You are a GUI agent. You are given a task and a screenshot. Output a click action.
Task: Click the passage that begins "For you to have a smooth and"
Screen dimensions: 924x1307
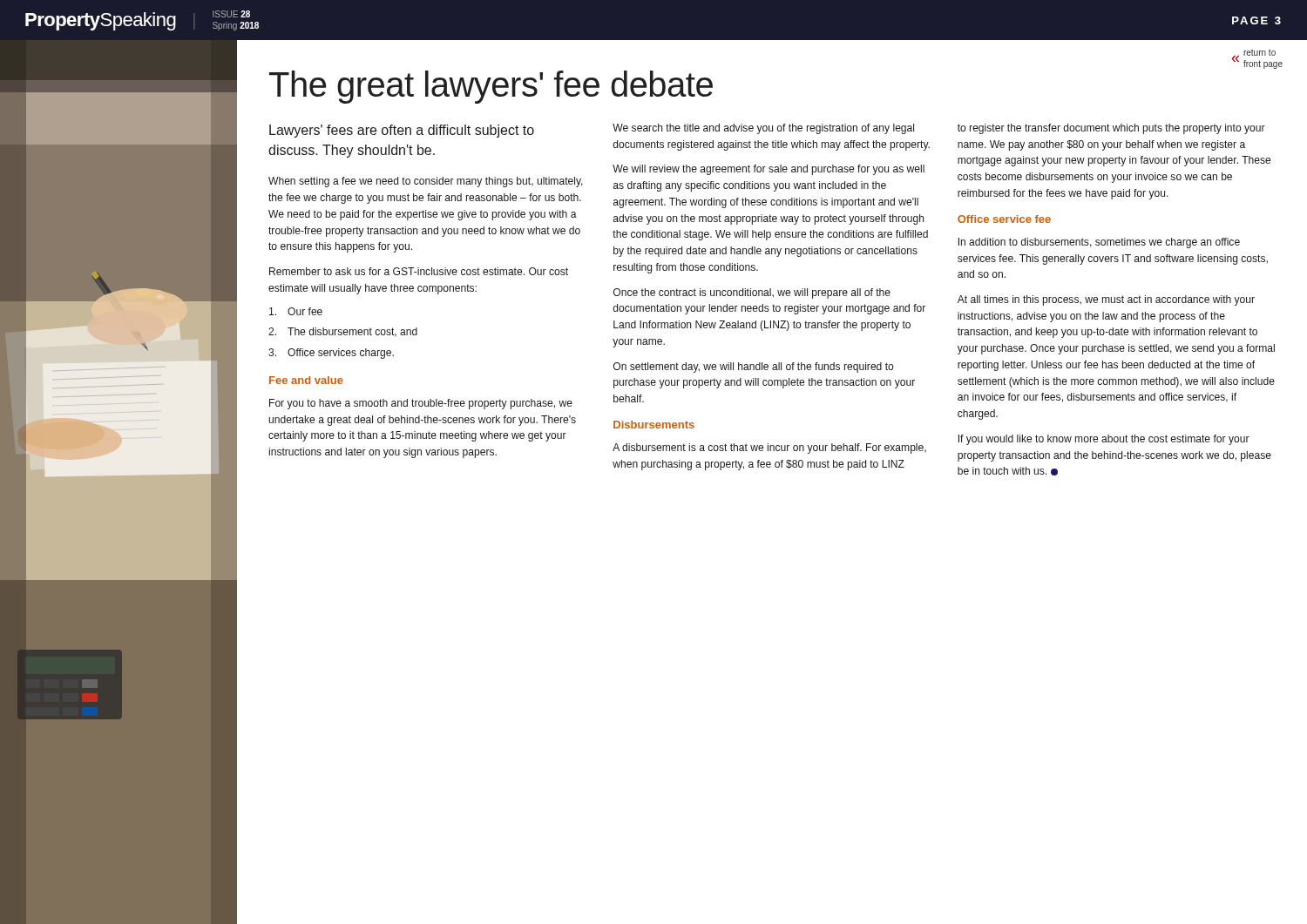click(x=422, y=428)
